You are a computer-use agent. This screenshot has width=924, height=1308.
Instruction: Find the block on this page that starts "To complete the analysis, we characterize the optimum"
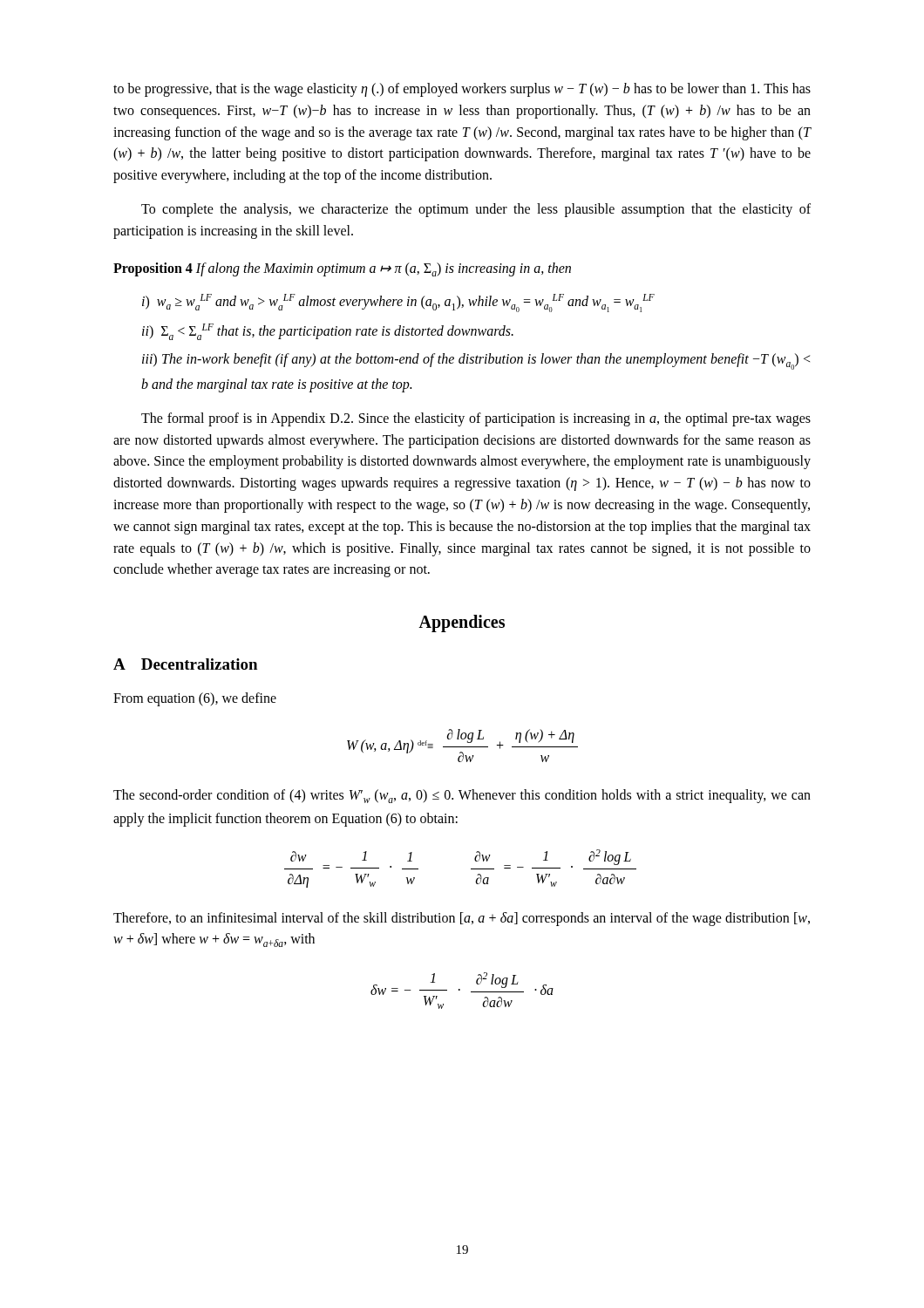[462, 220]
